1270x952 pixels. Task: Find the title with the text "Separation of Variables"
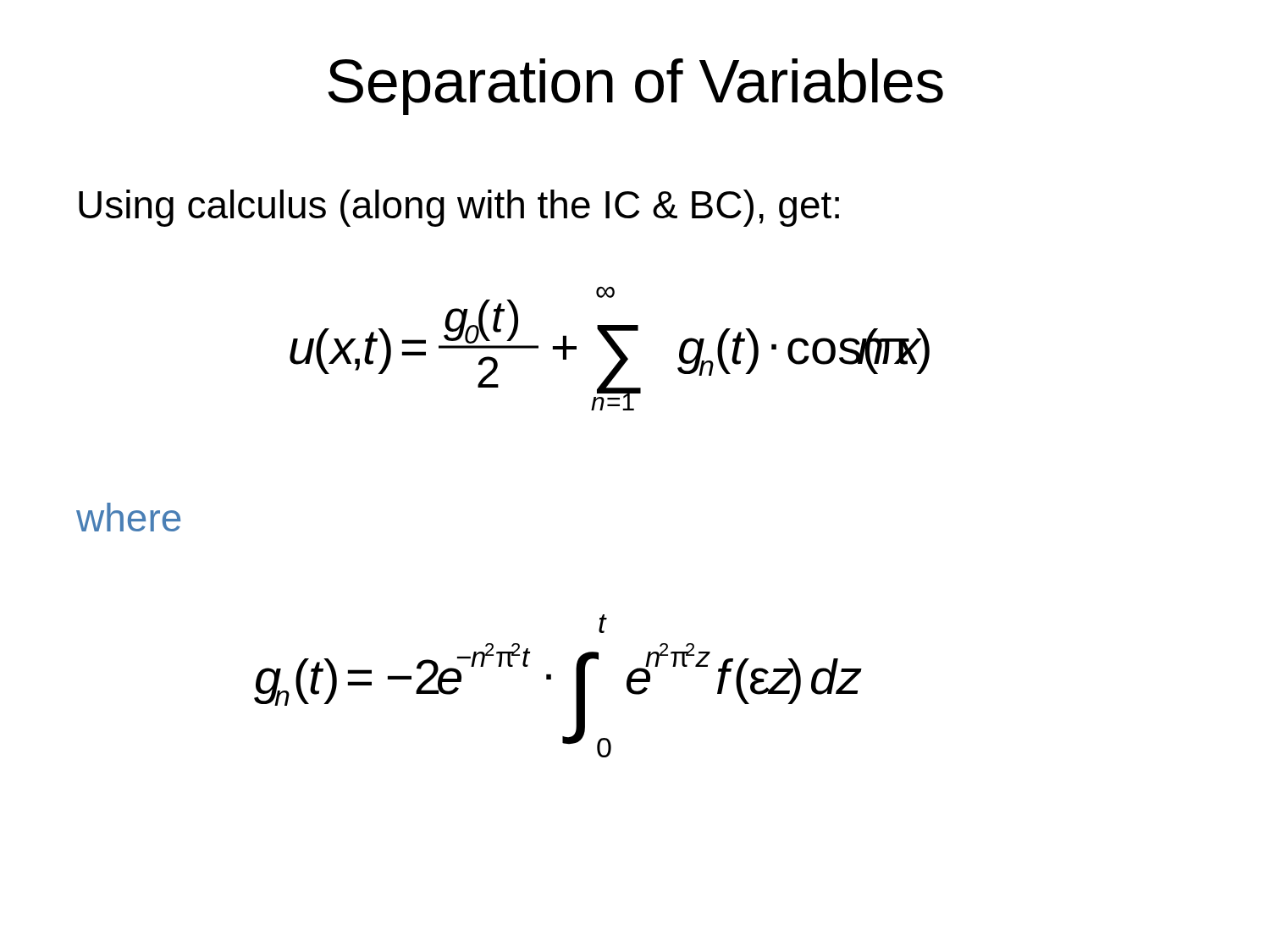click(635, 81)
